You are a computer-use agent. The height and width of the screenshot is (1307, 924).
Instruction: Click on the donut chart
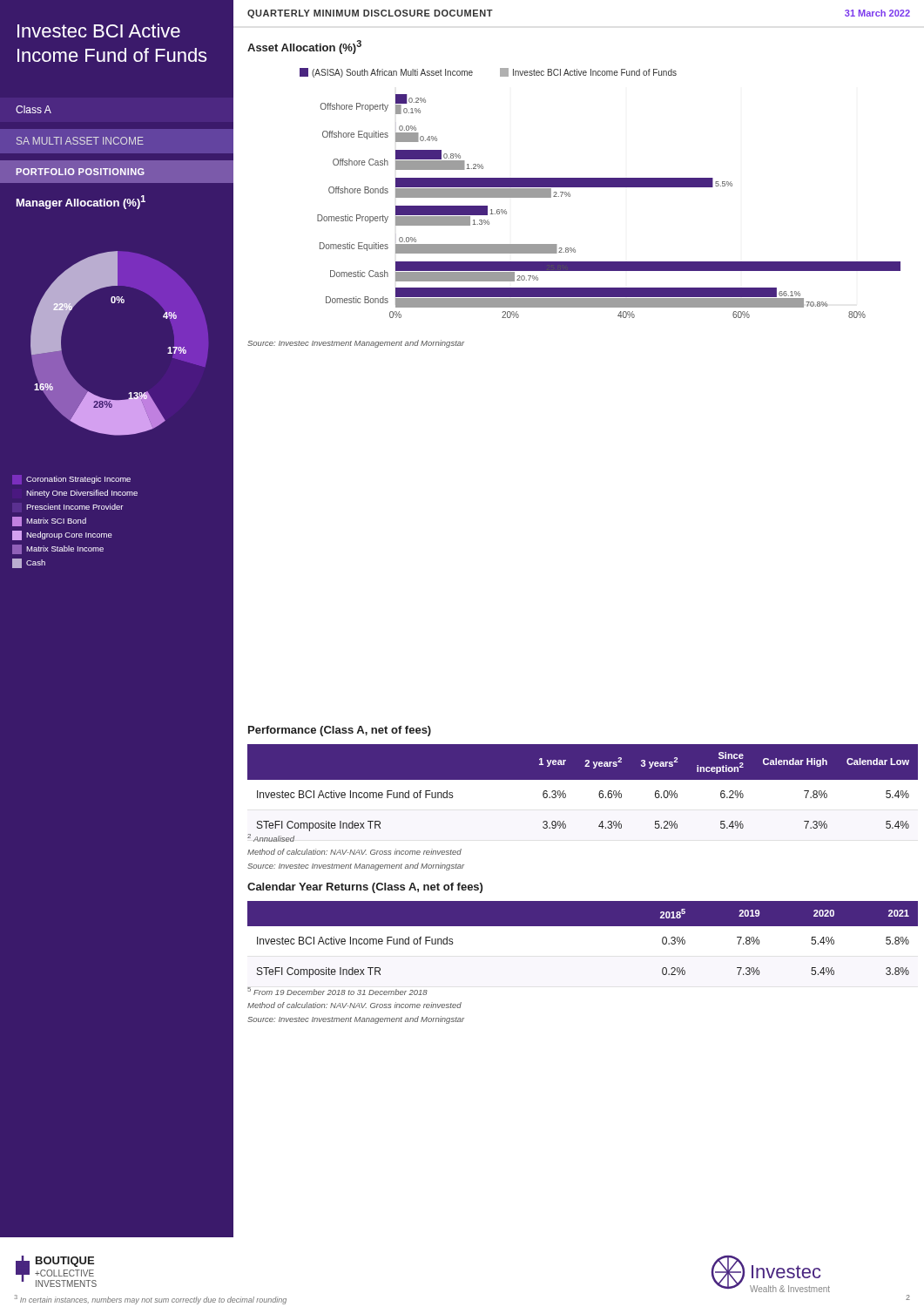tap(118, 342)
